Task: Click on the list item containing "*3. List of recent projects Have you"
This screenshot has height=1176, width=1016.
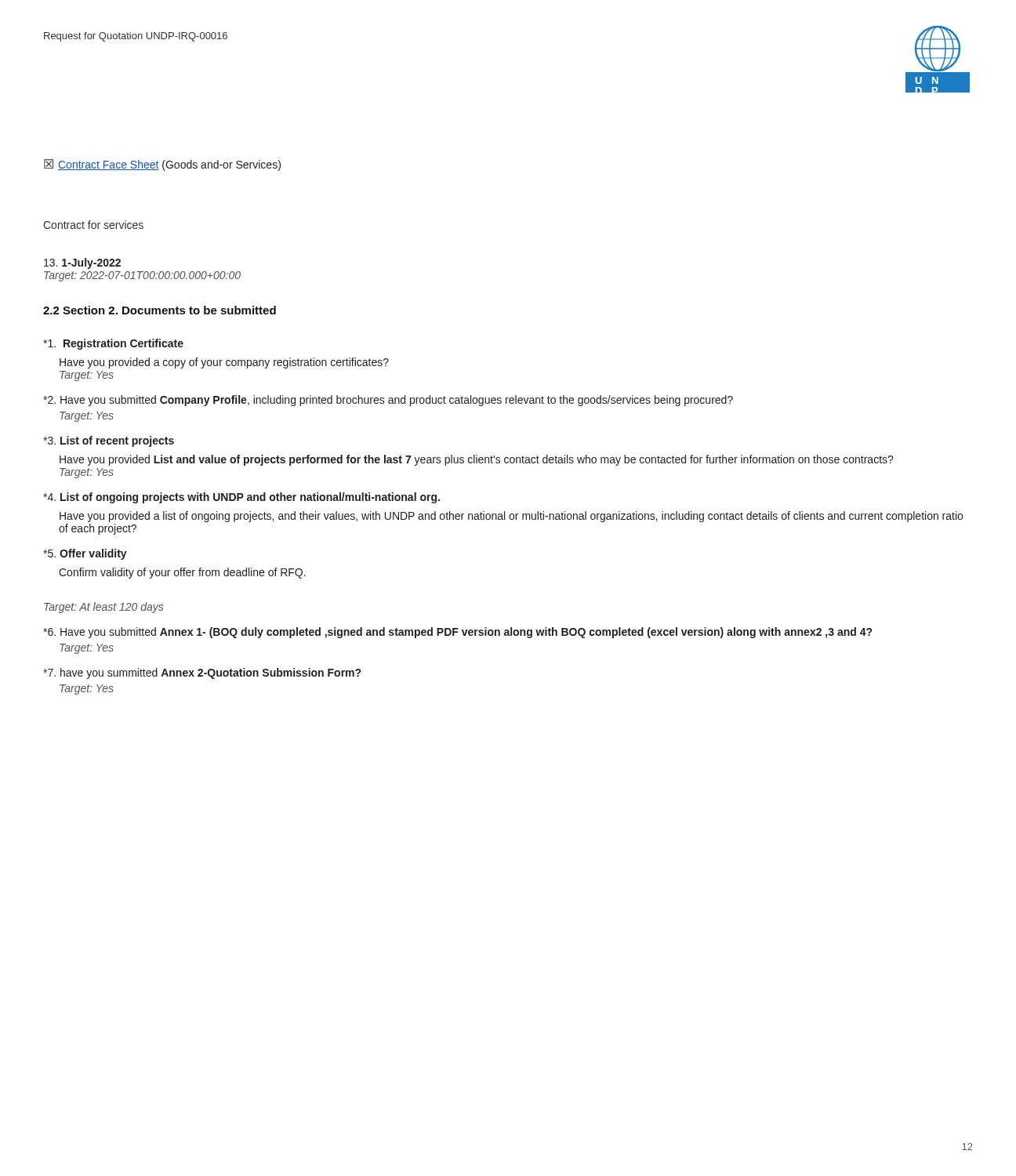Action: [508, 456]
